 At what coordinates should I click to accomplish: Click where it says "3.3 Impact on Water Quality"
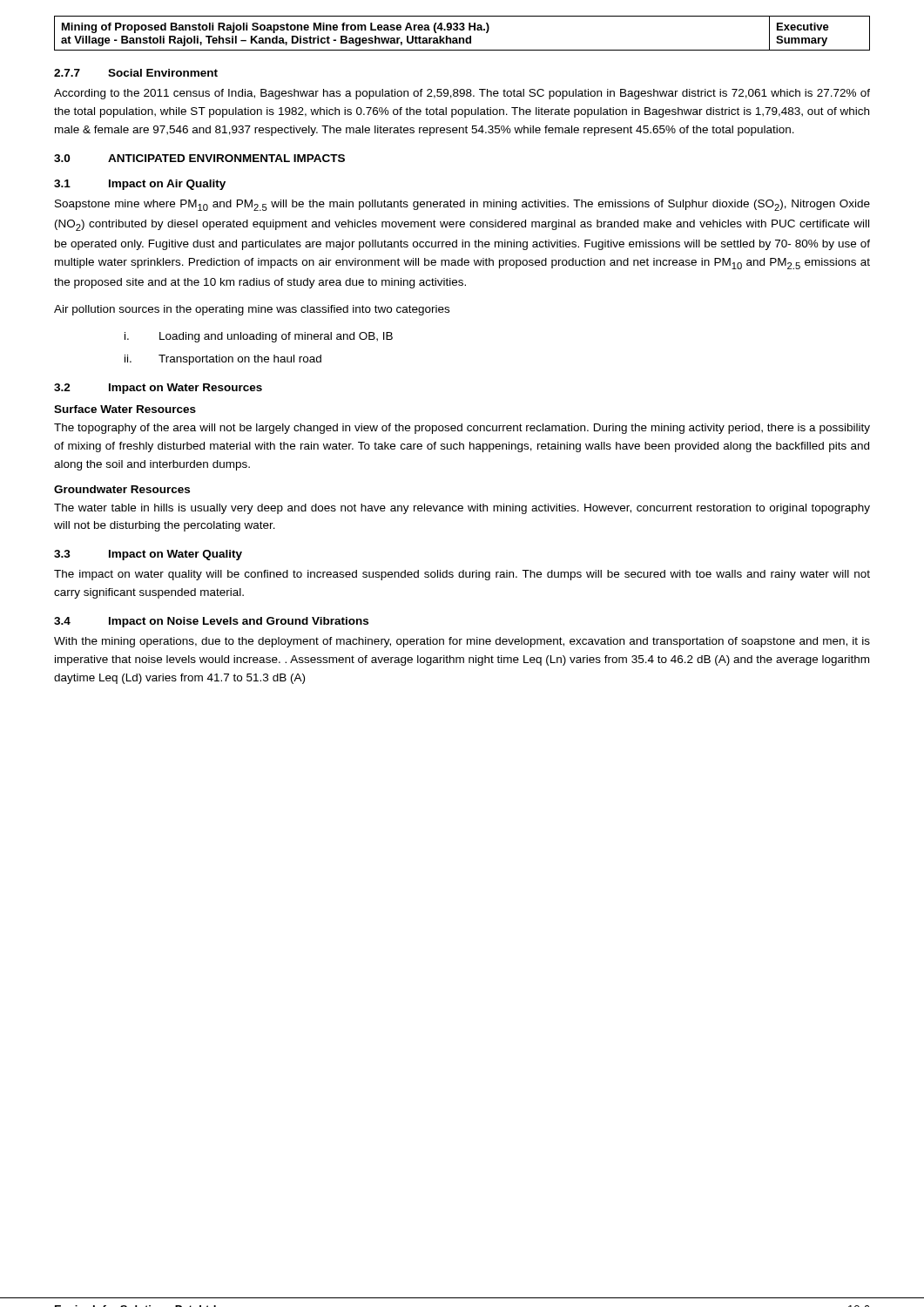148,555
